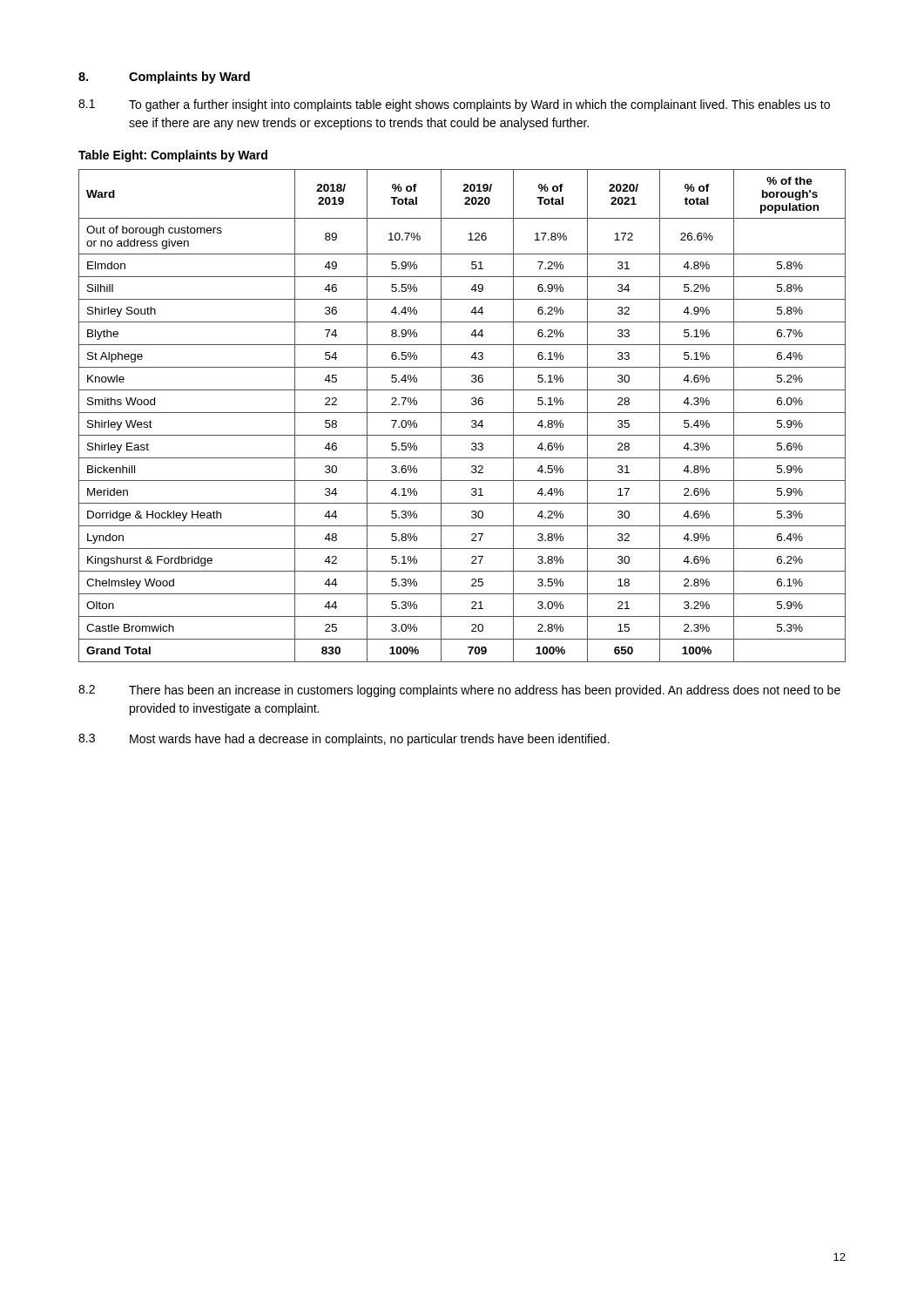The image size is (924, 1307).
Task: Locate the section header containing "8. Complaints by Ward"
Action: point(164,77)
